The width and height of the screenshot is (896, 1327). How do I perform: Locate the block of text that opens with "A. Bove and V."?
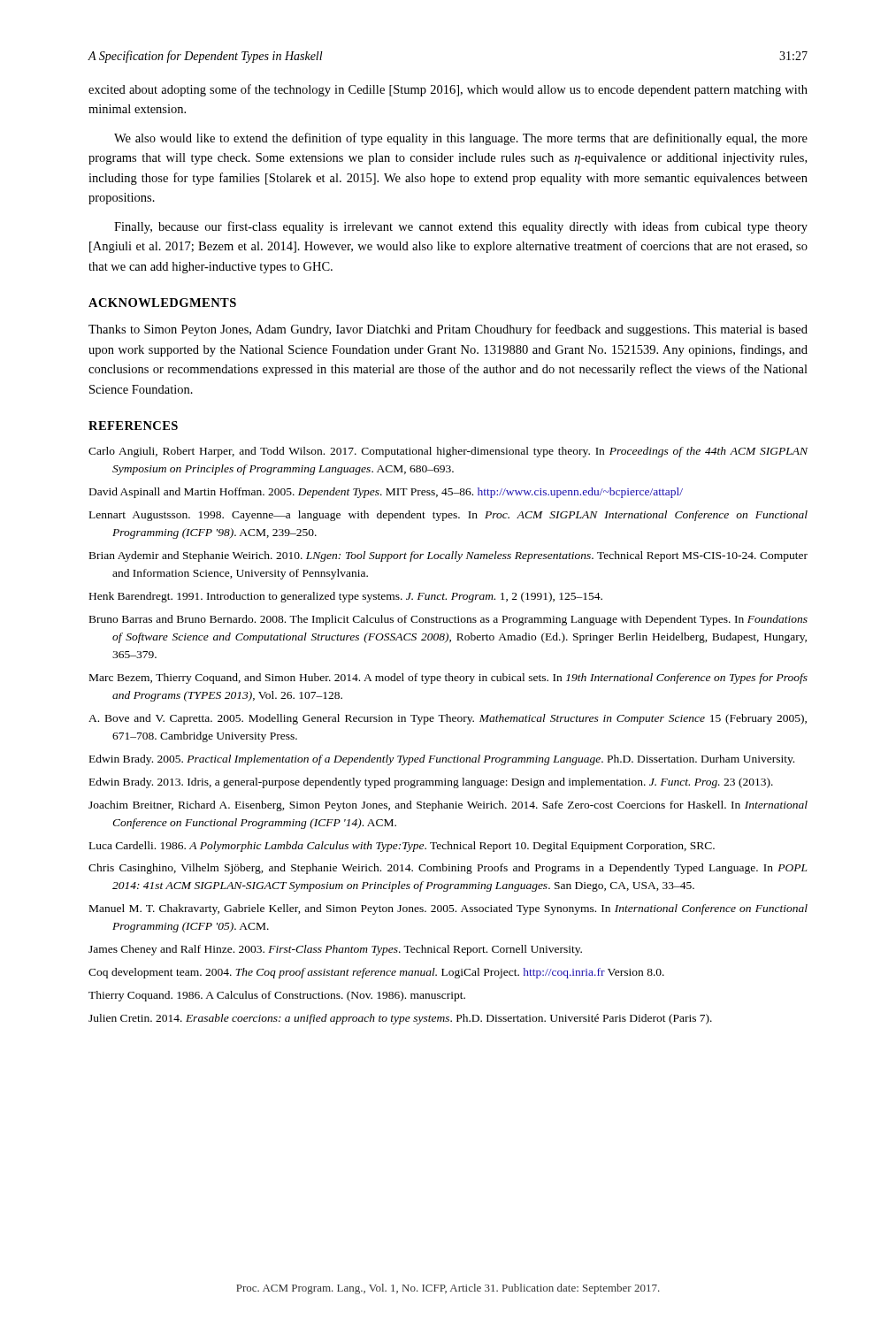click(x=448, y=726)
